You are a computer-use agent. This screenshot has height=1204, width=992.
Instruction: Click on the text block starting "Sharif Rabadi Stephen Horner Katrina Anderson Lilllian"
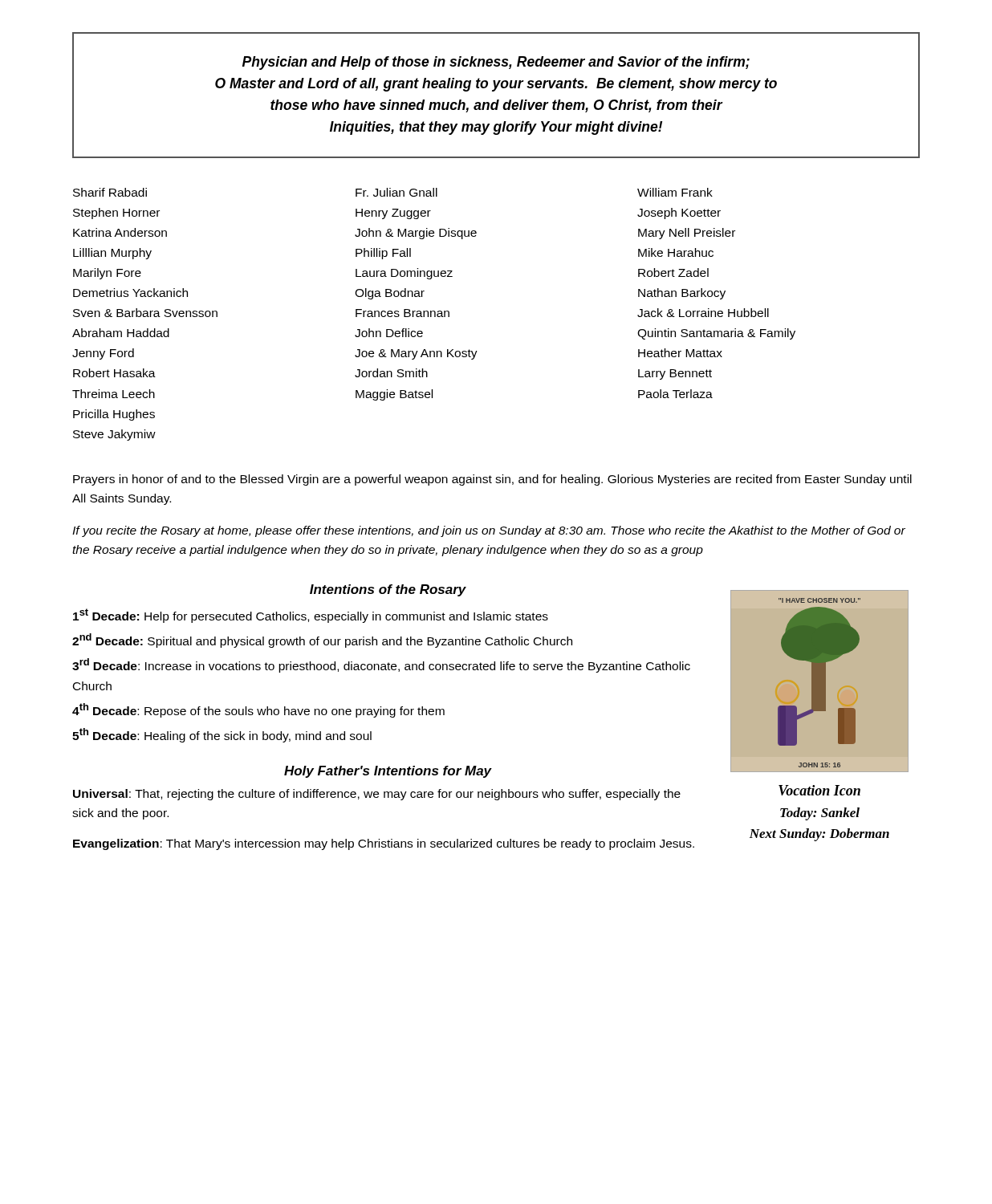pos(145,313)
